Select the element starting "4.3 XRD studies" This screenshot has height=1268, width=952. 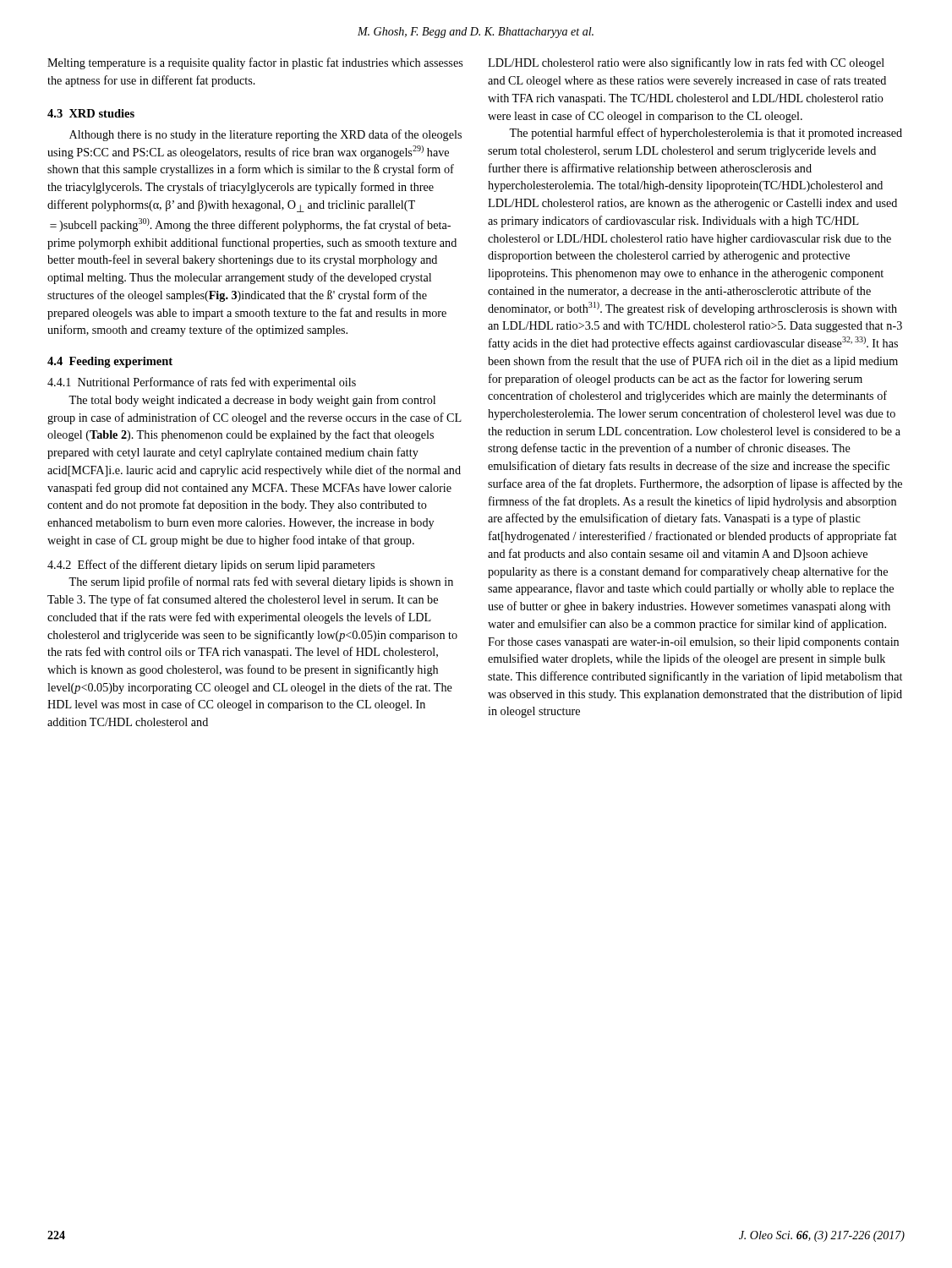click(91, 113)
